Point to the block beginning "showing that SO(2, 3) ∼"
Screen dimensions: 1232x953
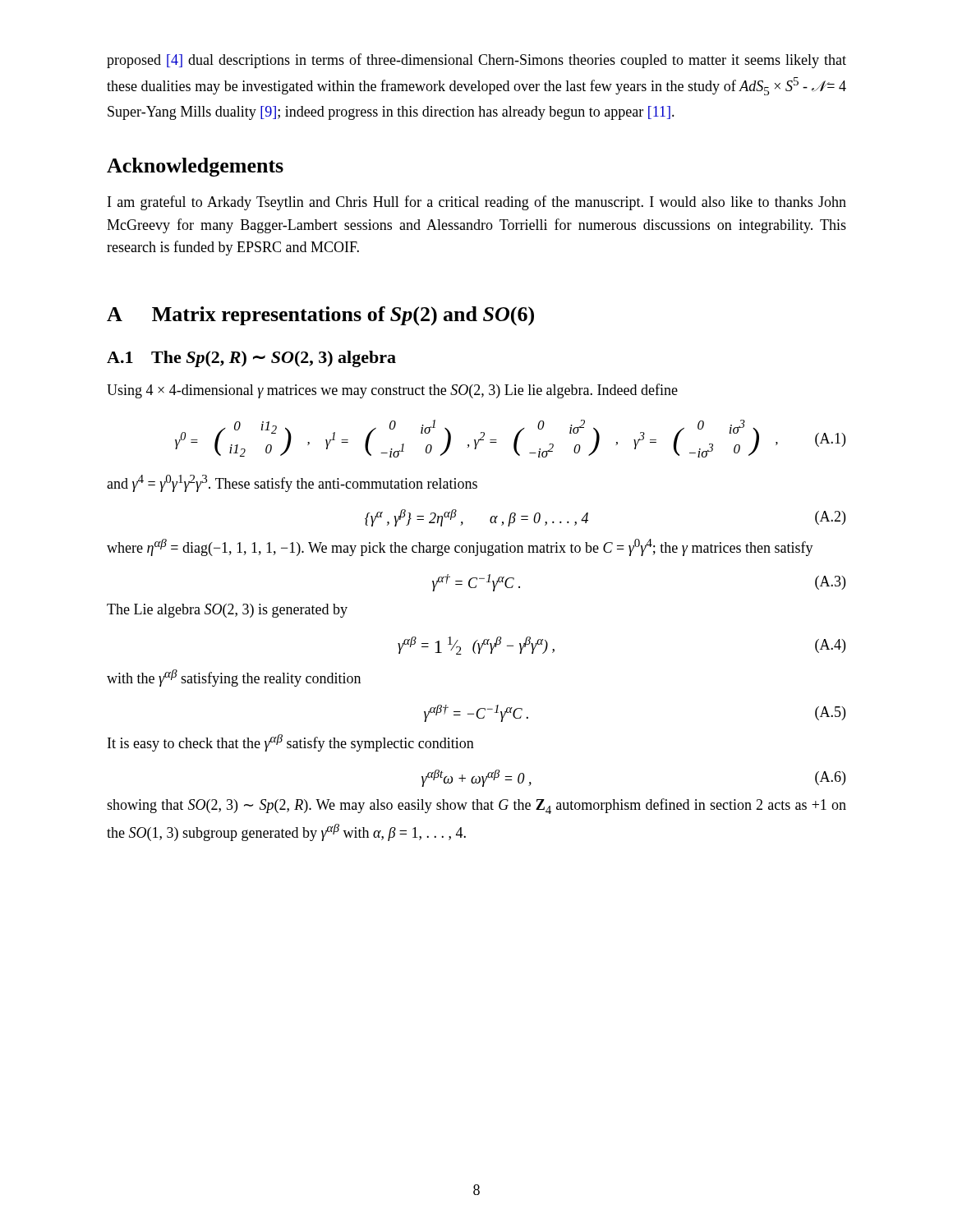pyautogui.click(x=476, y=820)
